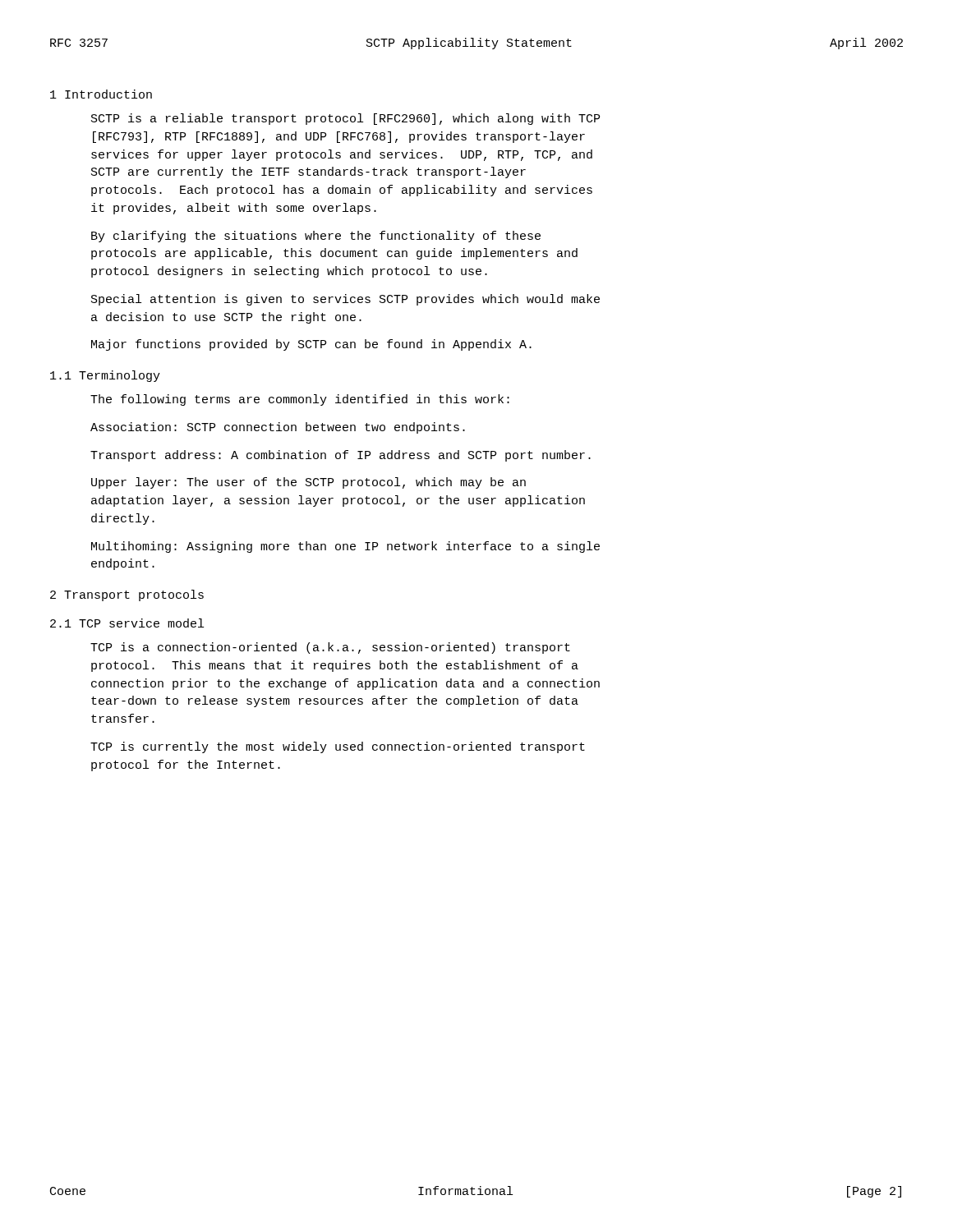Locate the block of text that opens with "Association: SCTP connection between"
The height and width of the screenshot is (1232, 953).
point(279,428)
